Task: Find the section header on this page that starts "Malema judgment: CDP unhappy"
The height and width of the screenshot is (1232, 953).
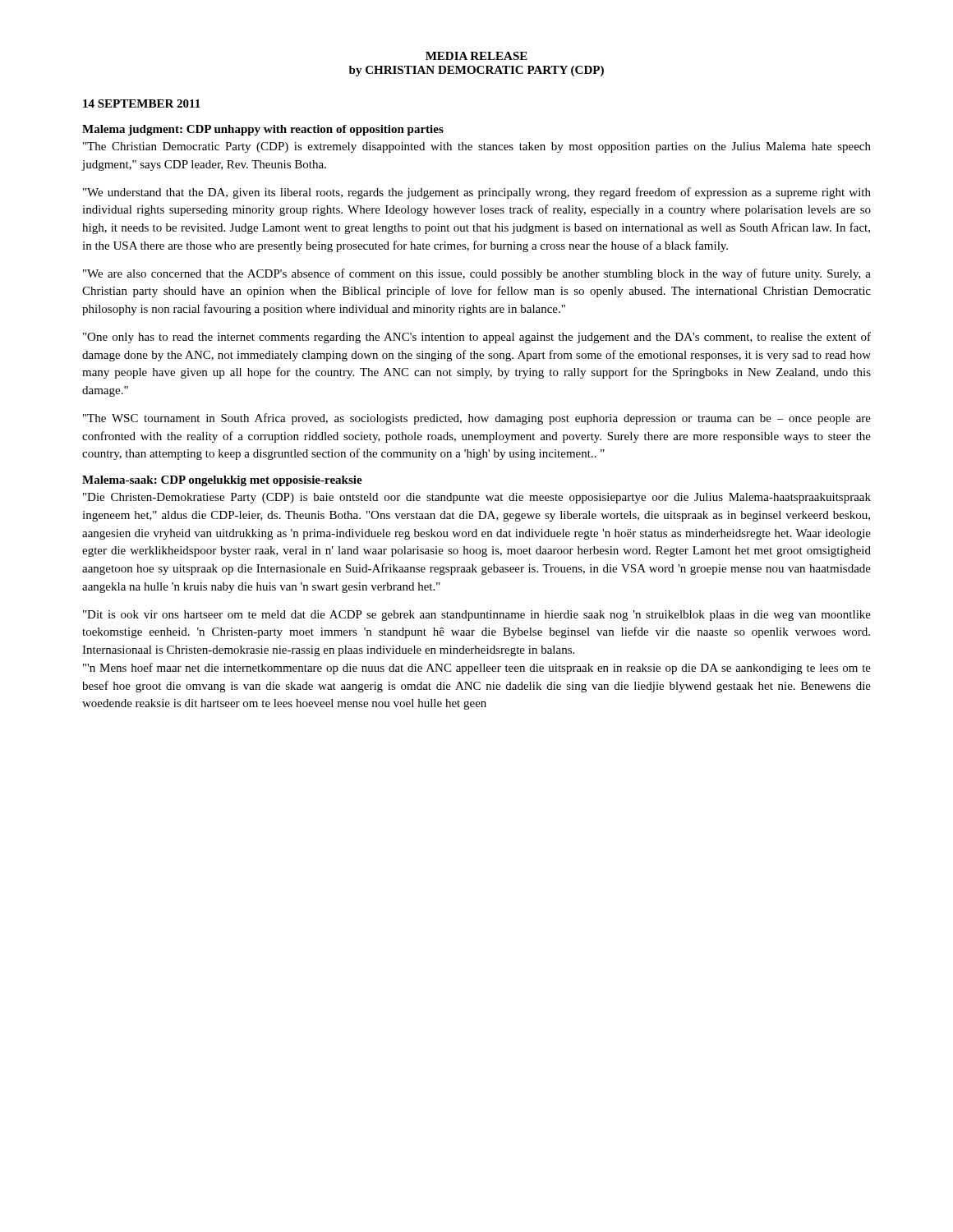Action: click(263, 129)
